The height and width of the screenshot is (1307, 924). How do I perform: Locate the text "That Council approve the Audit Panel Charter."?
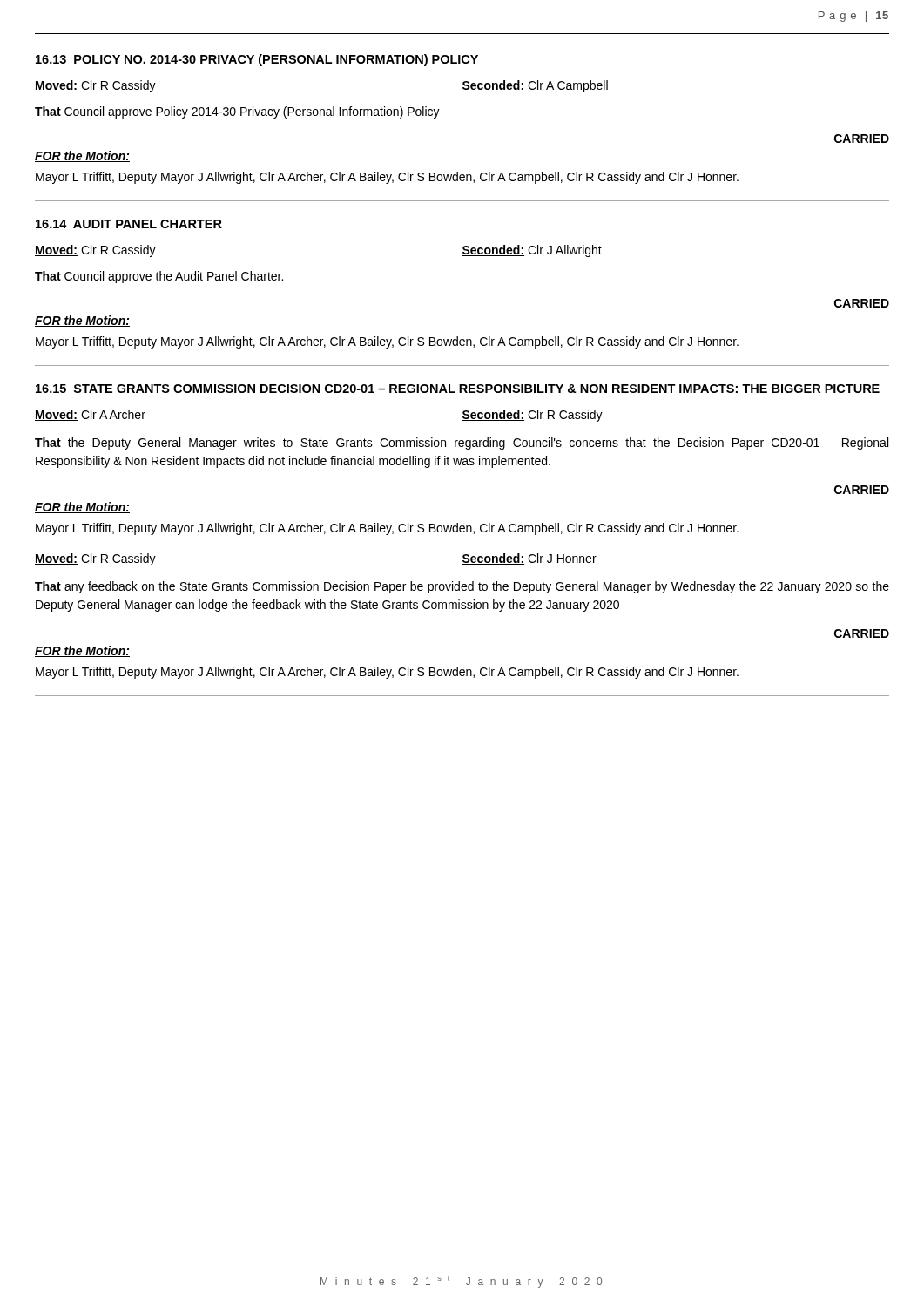click(x=160, y=276)
